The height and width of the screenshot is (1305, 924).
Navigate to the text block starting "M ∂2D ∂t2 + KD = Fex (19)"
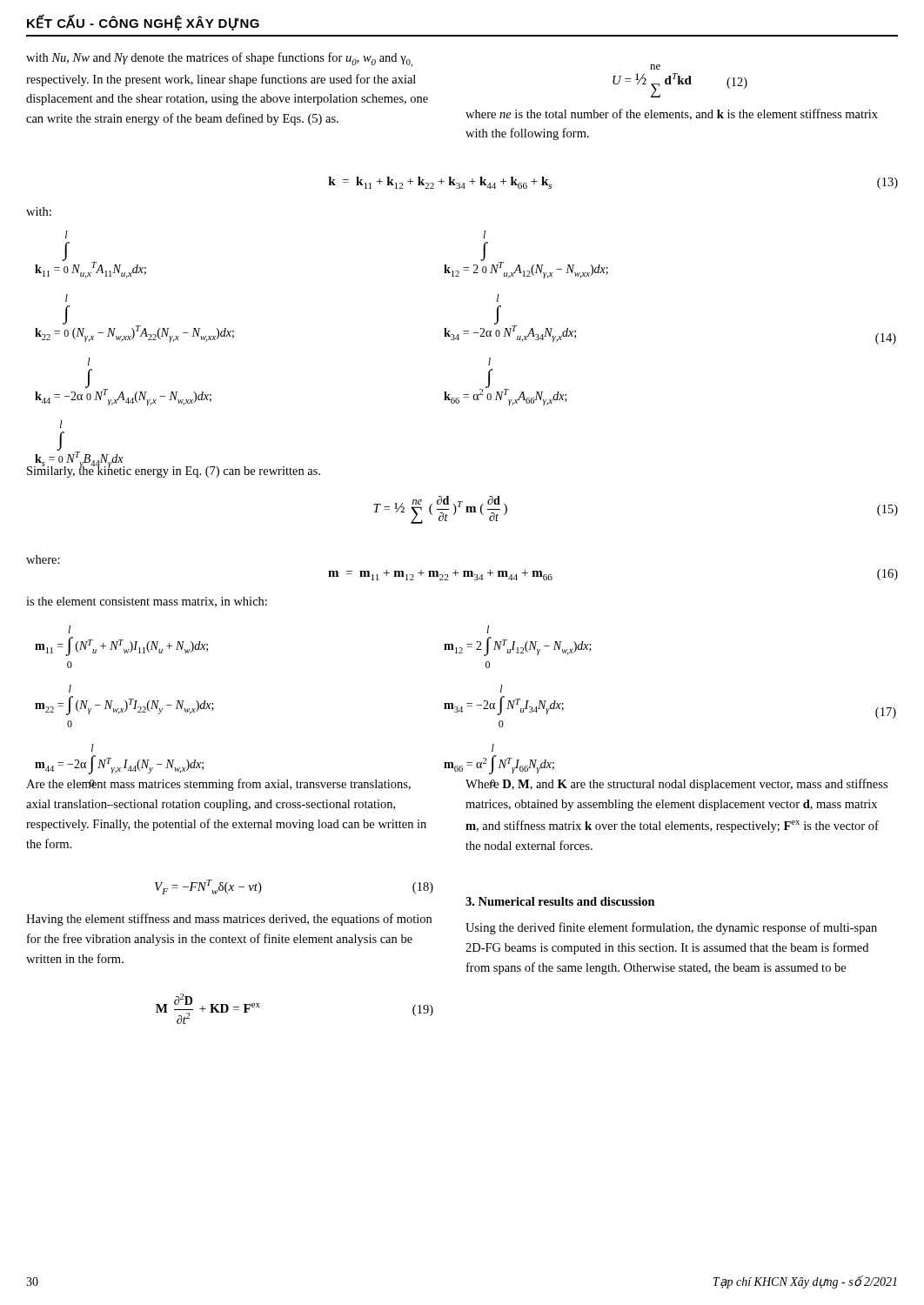230,1009
